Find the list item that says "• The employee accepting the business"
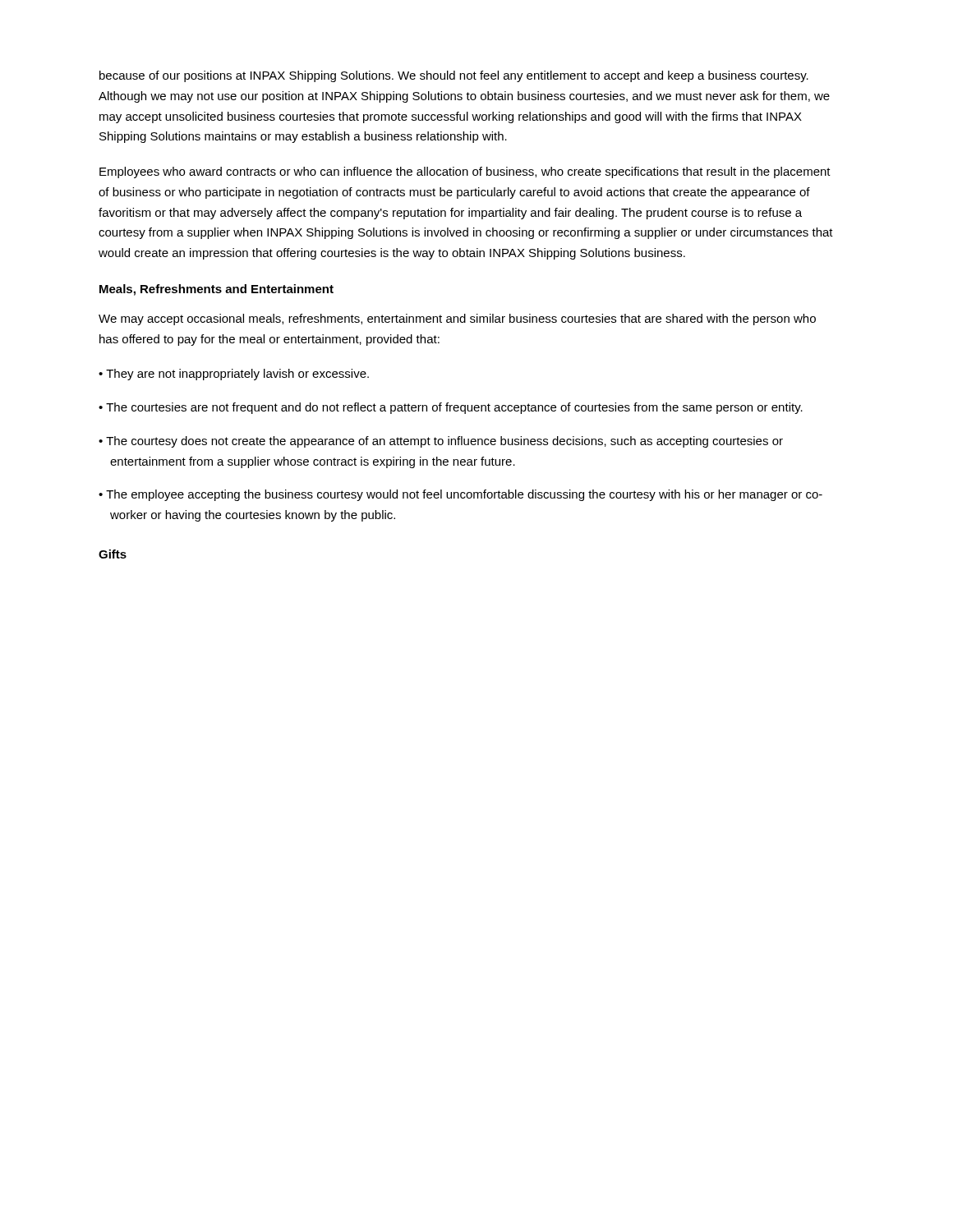The image size is (953, 1232). (461, 504)
